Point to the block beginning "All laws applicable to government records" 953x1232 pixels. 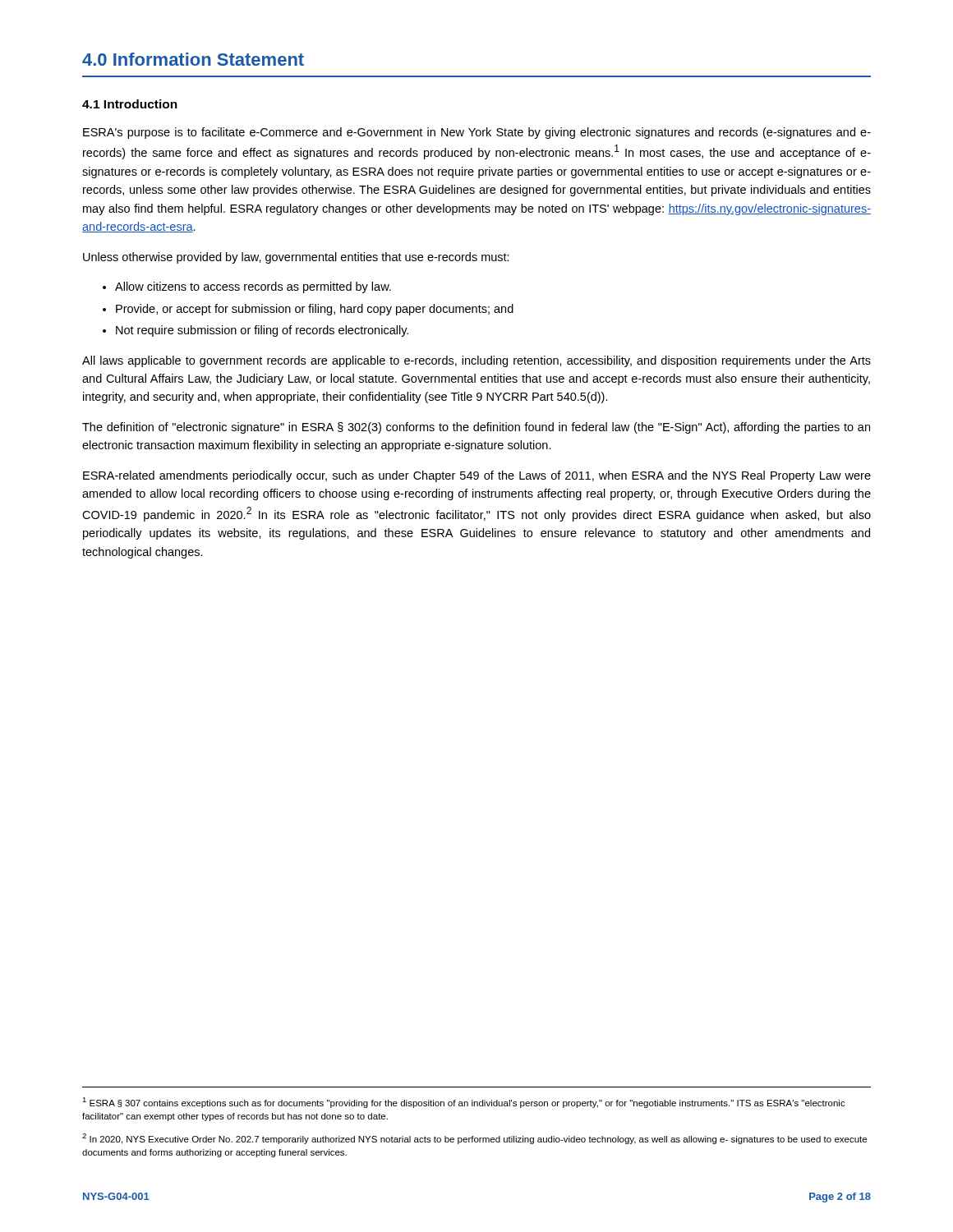(x=476, y=379)
